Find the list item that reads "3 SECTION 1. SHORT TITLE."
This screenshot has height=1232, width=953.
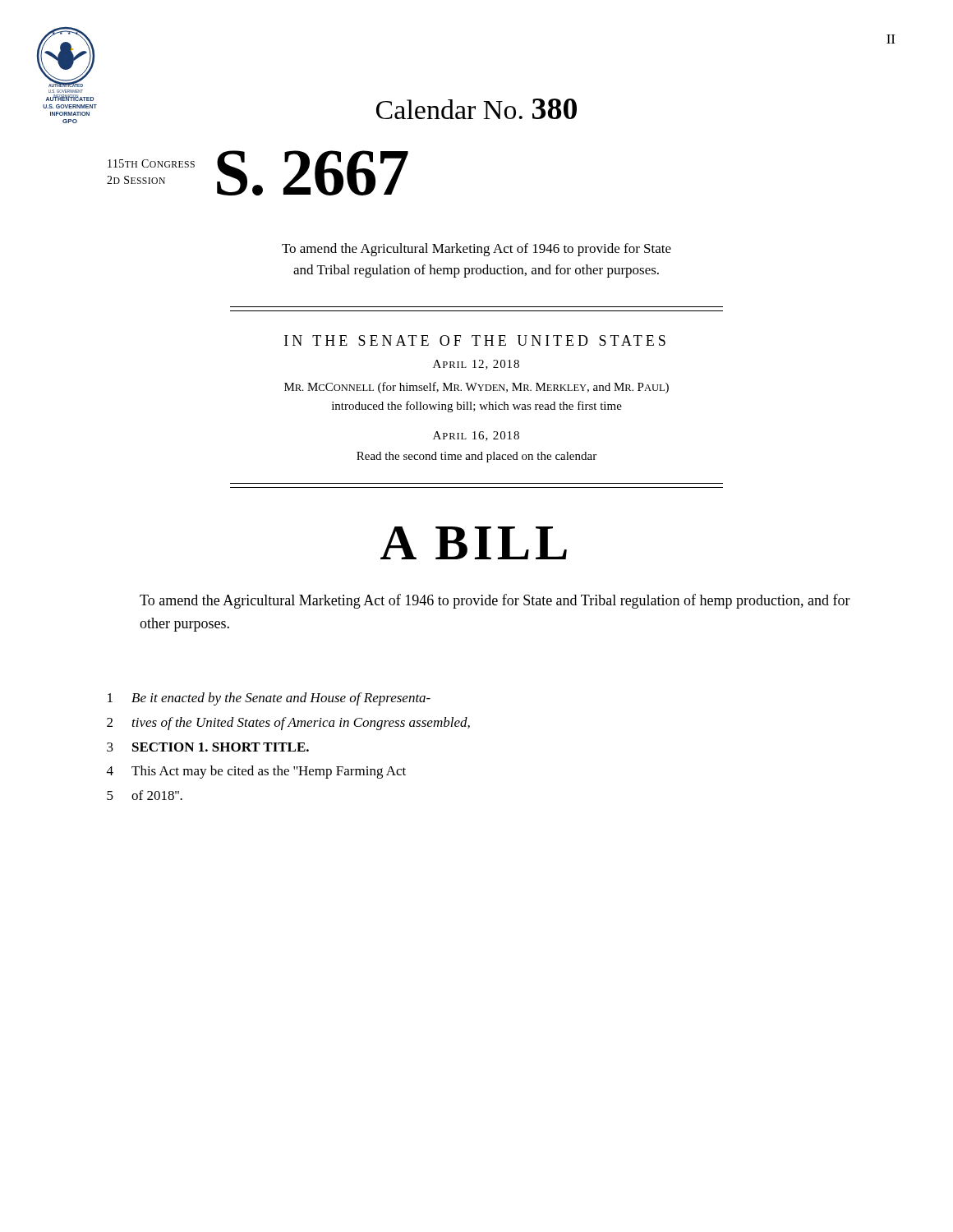208,747
